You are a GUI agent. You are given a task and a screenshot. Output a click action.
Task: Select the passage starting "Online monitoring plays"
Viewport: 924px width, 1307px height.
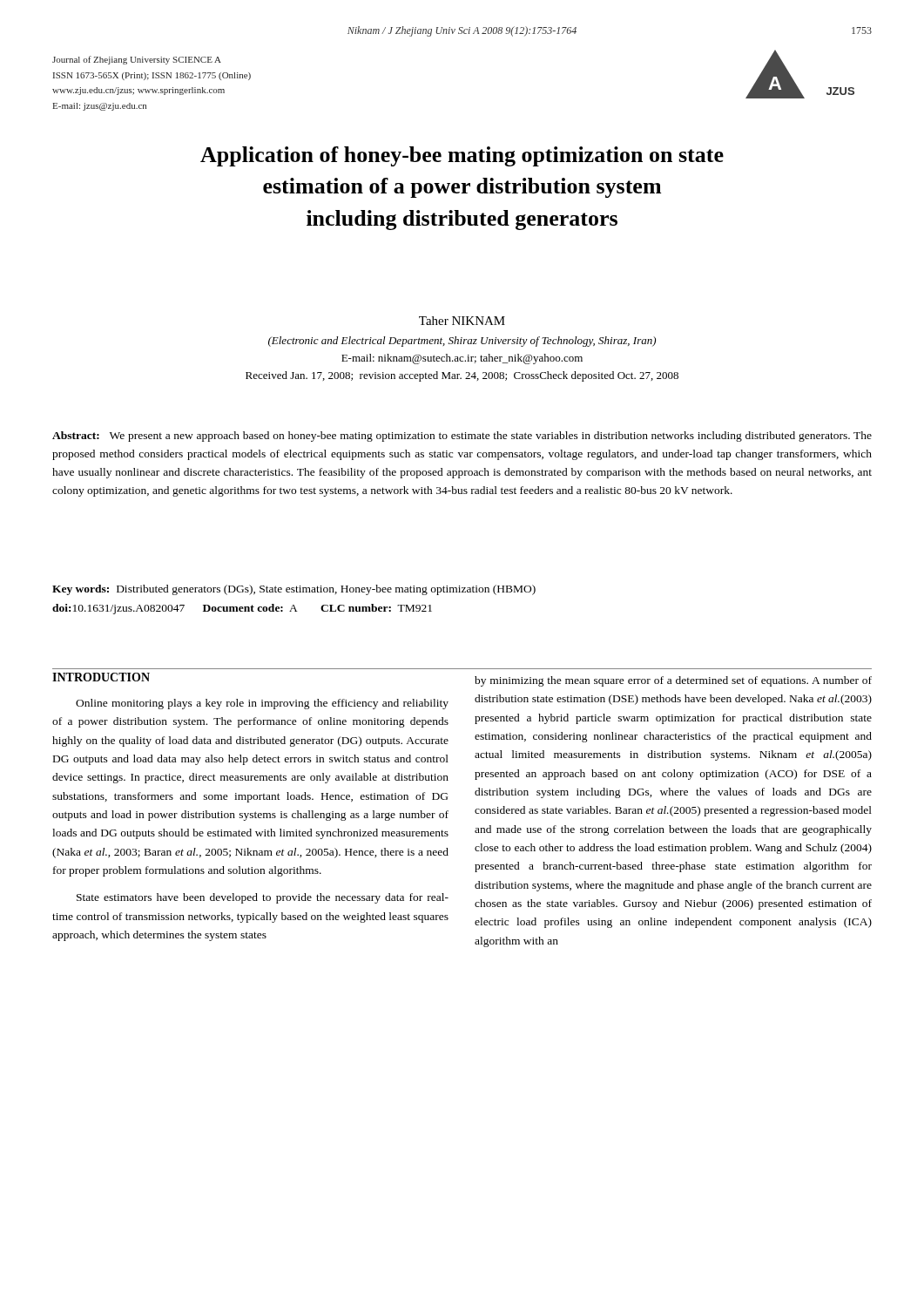click(x=250, y=786)
